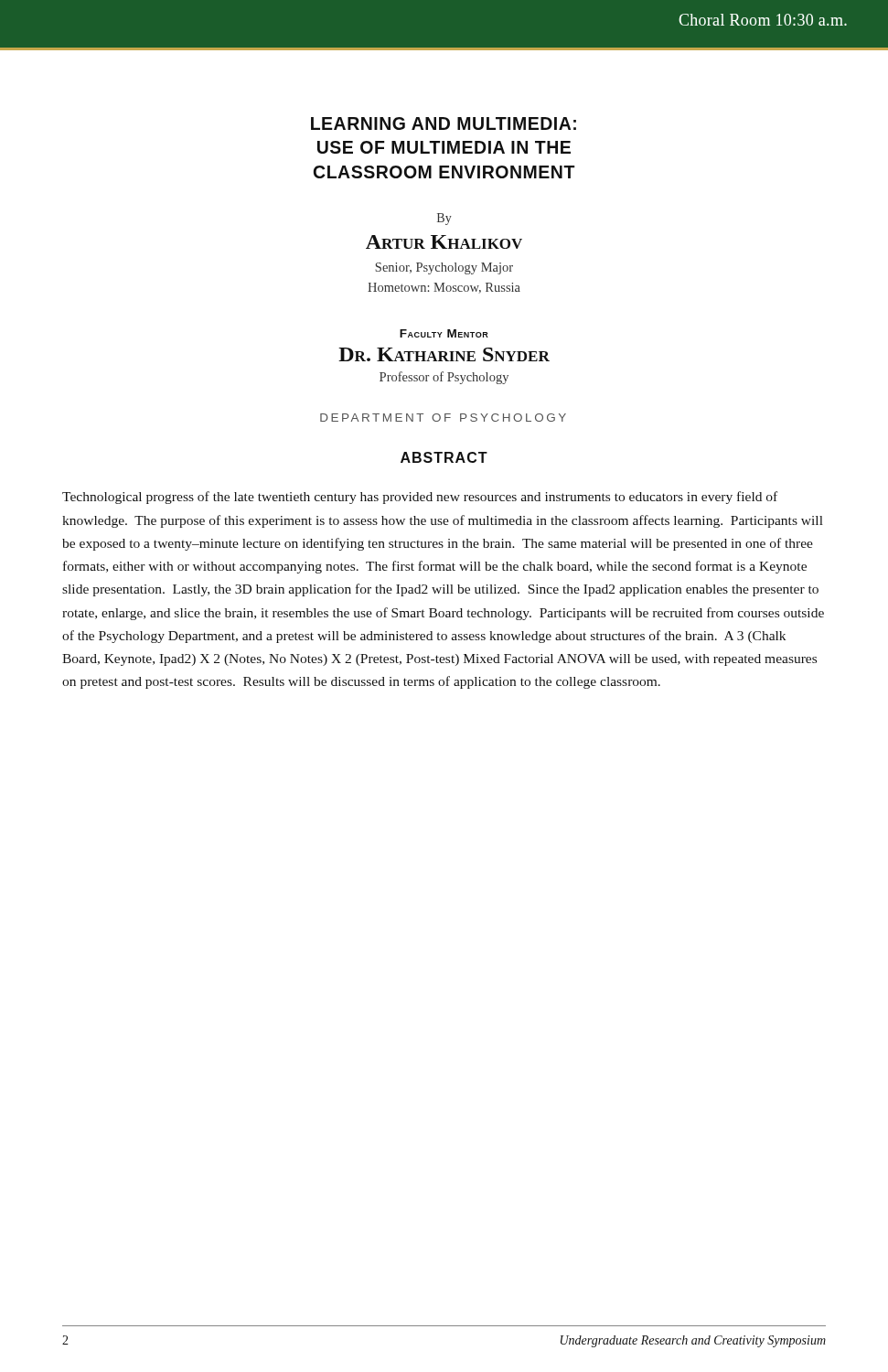This screenshot has width=888, height=1372.
Task: Find the text containing "Professor of Psychology"
Action: coord(444,377)
